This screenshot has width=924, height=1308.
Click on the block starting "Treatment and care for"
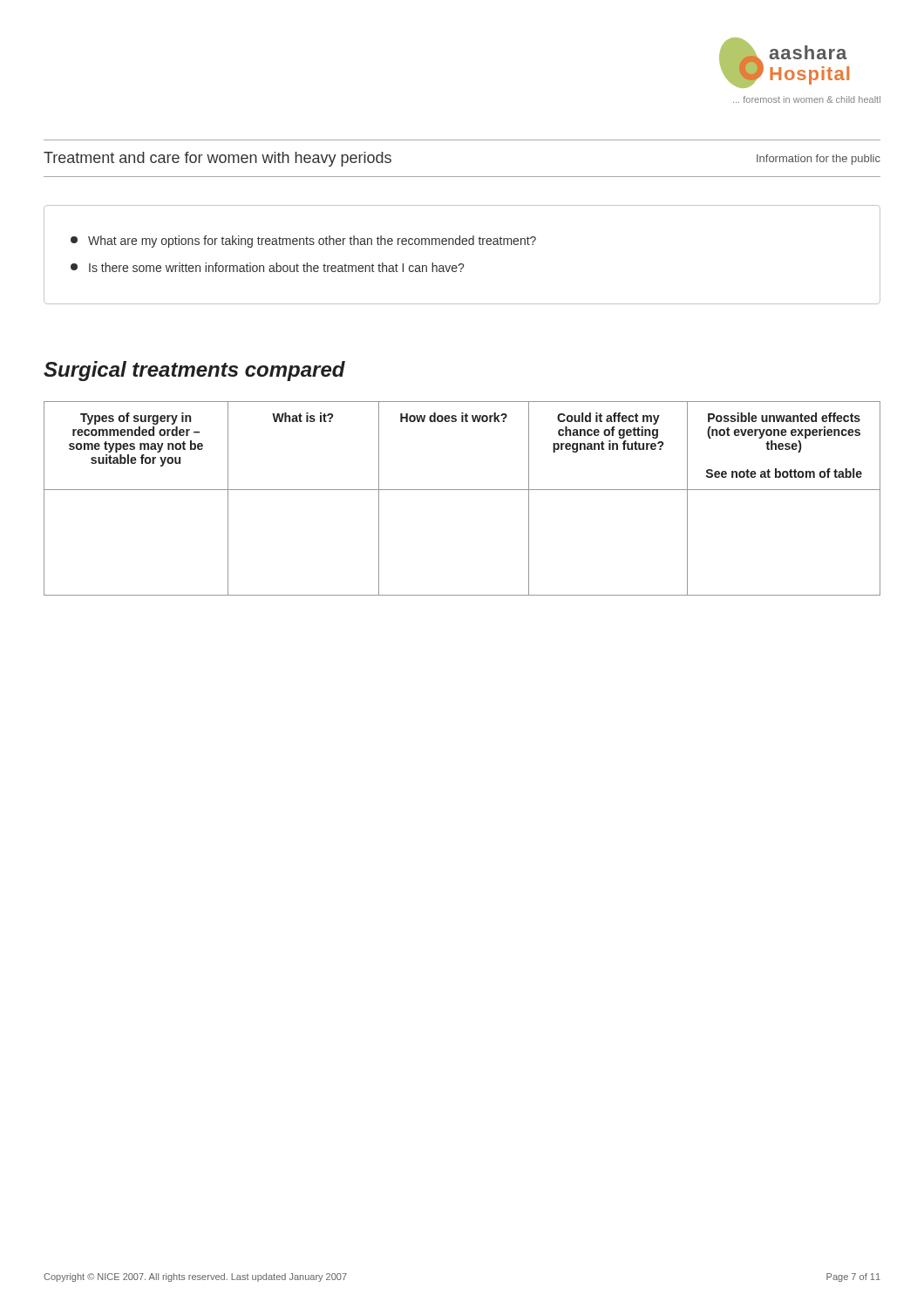point(218,158)
